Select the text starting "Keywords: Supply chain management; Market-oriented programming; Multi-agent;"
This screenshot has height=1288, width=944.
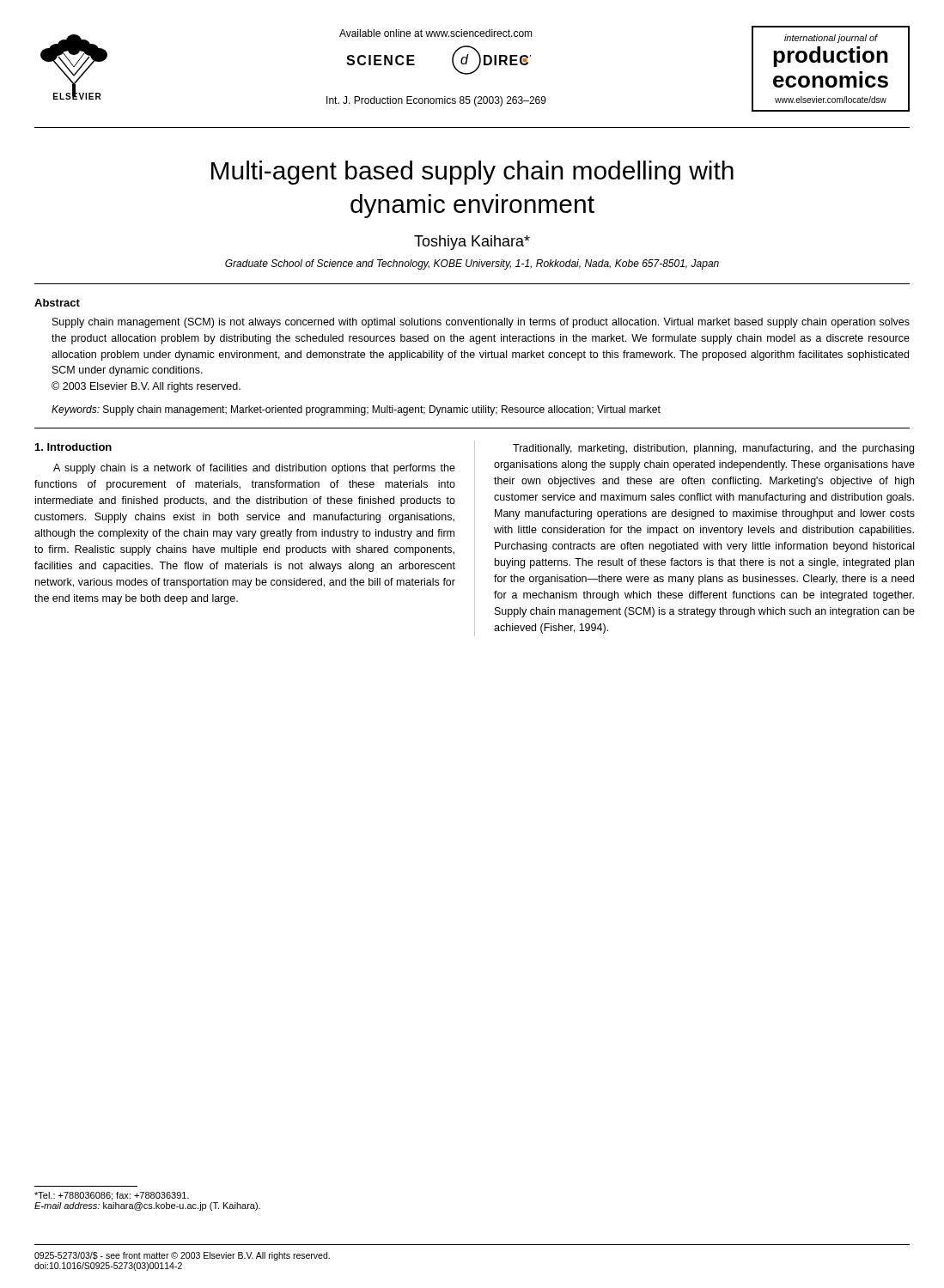[356, 410]
